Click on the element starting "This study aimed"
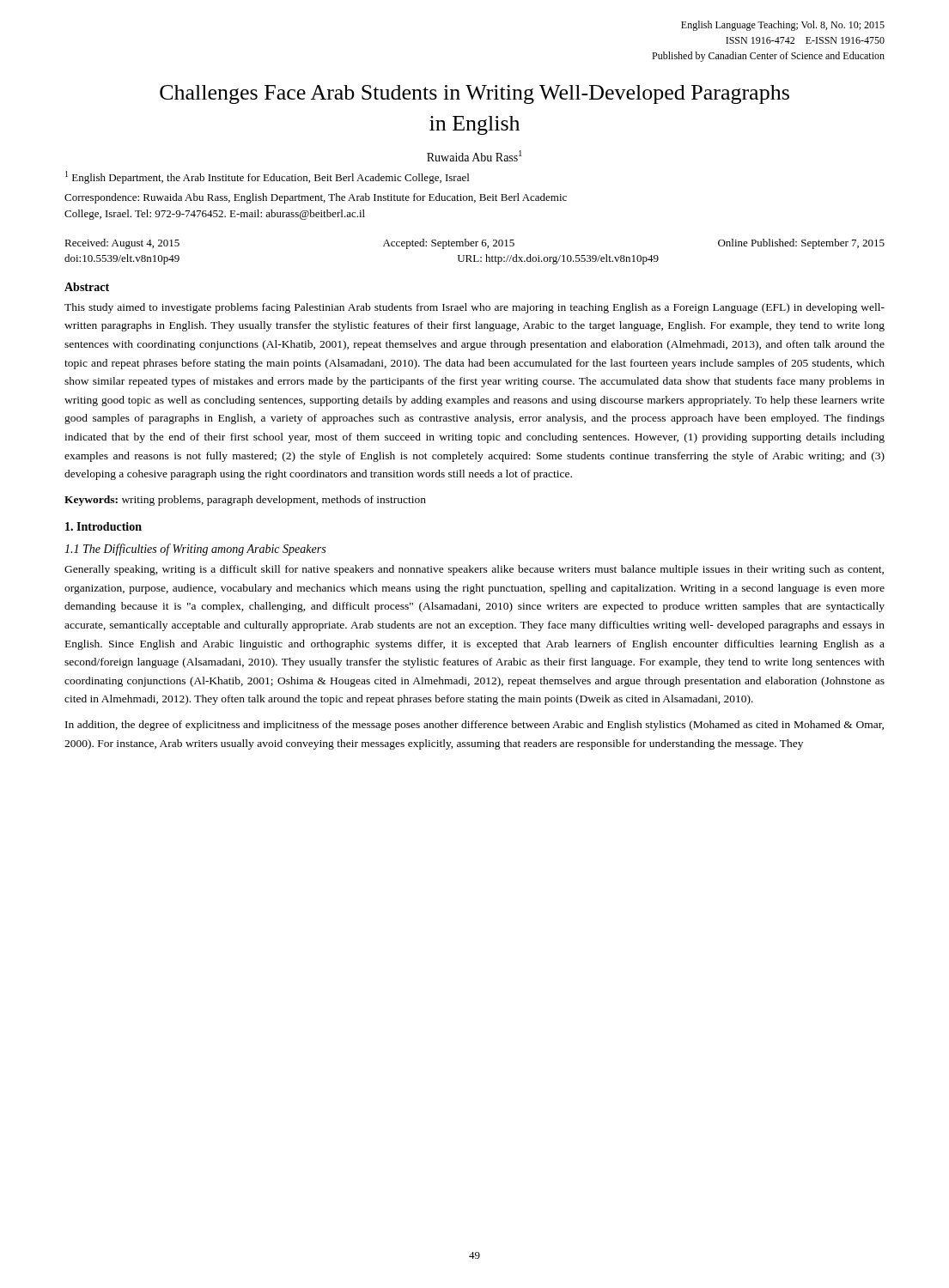This screenshot has width=949, height=1288. coord(474,390)
